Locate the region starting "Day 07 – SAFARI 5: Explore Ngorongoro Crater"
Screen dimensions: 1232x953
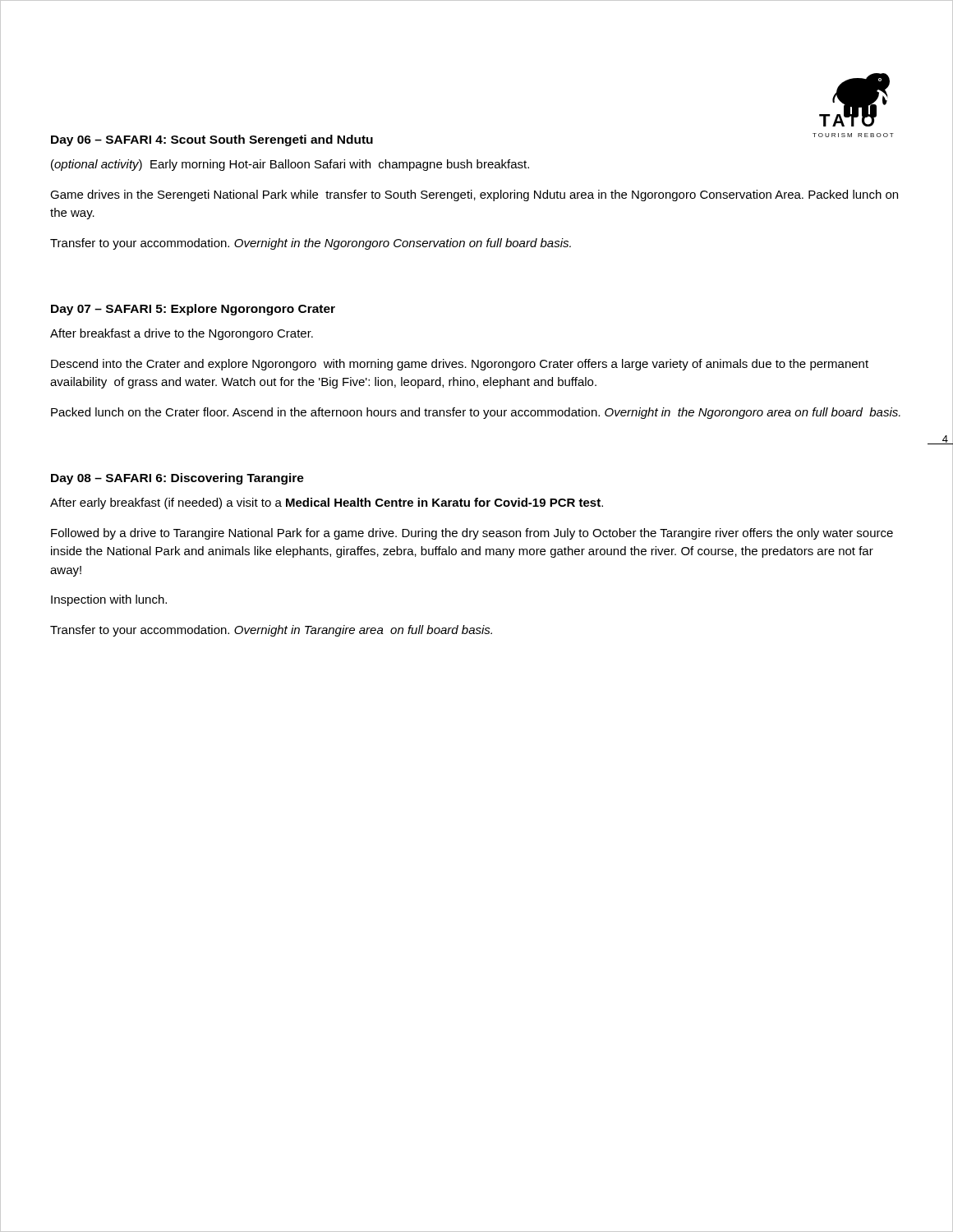[x=193, y=308]
